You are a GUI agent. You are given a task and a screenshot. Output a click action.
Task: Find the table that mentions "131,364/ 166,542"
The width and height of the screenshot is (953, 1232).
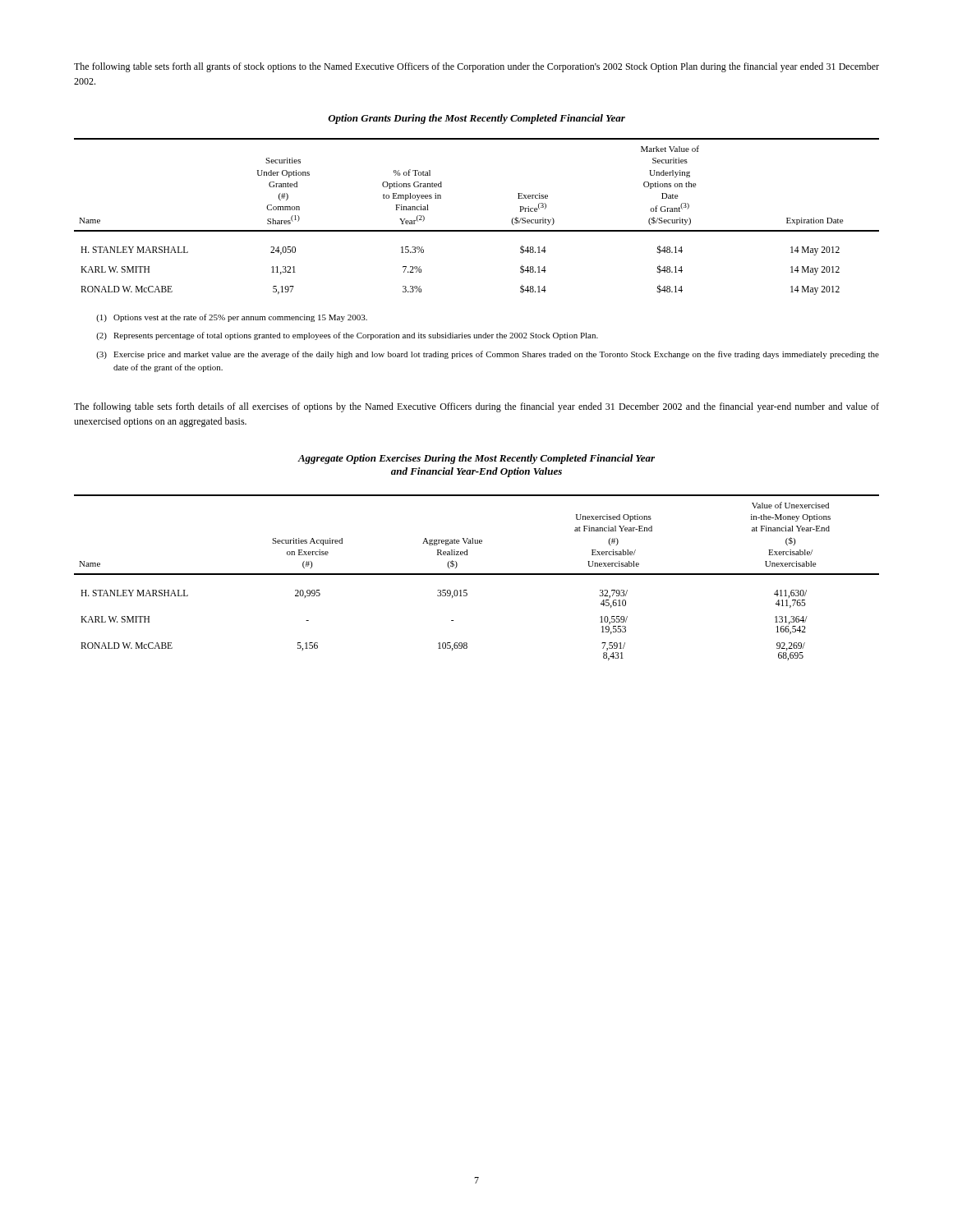coord(476,579)
